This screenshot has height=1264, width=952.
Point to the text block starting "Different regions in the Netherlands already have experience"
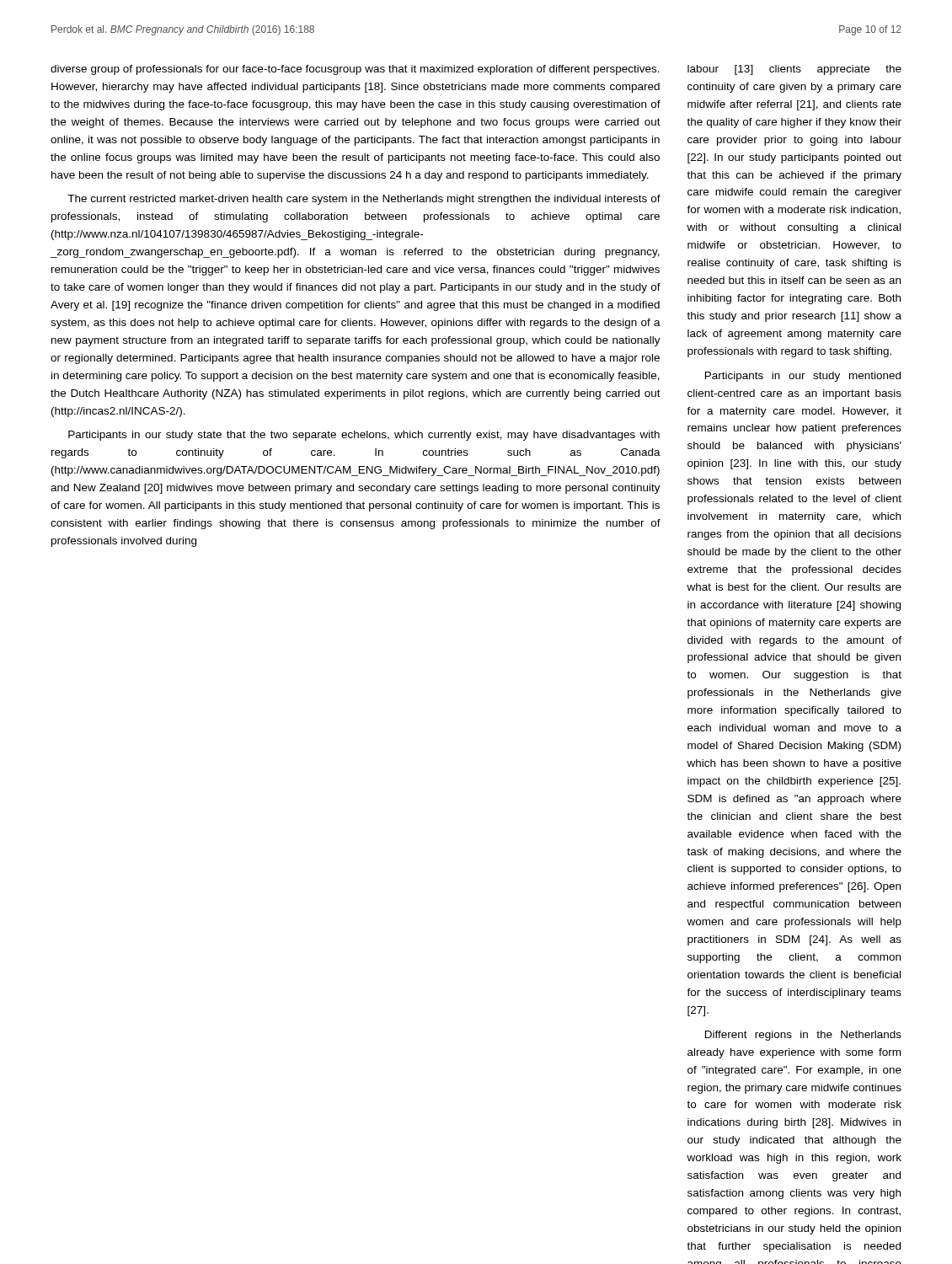click(x=794, y=1145)
